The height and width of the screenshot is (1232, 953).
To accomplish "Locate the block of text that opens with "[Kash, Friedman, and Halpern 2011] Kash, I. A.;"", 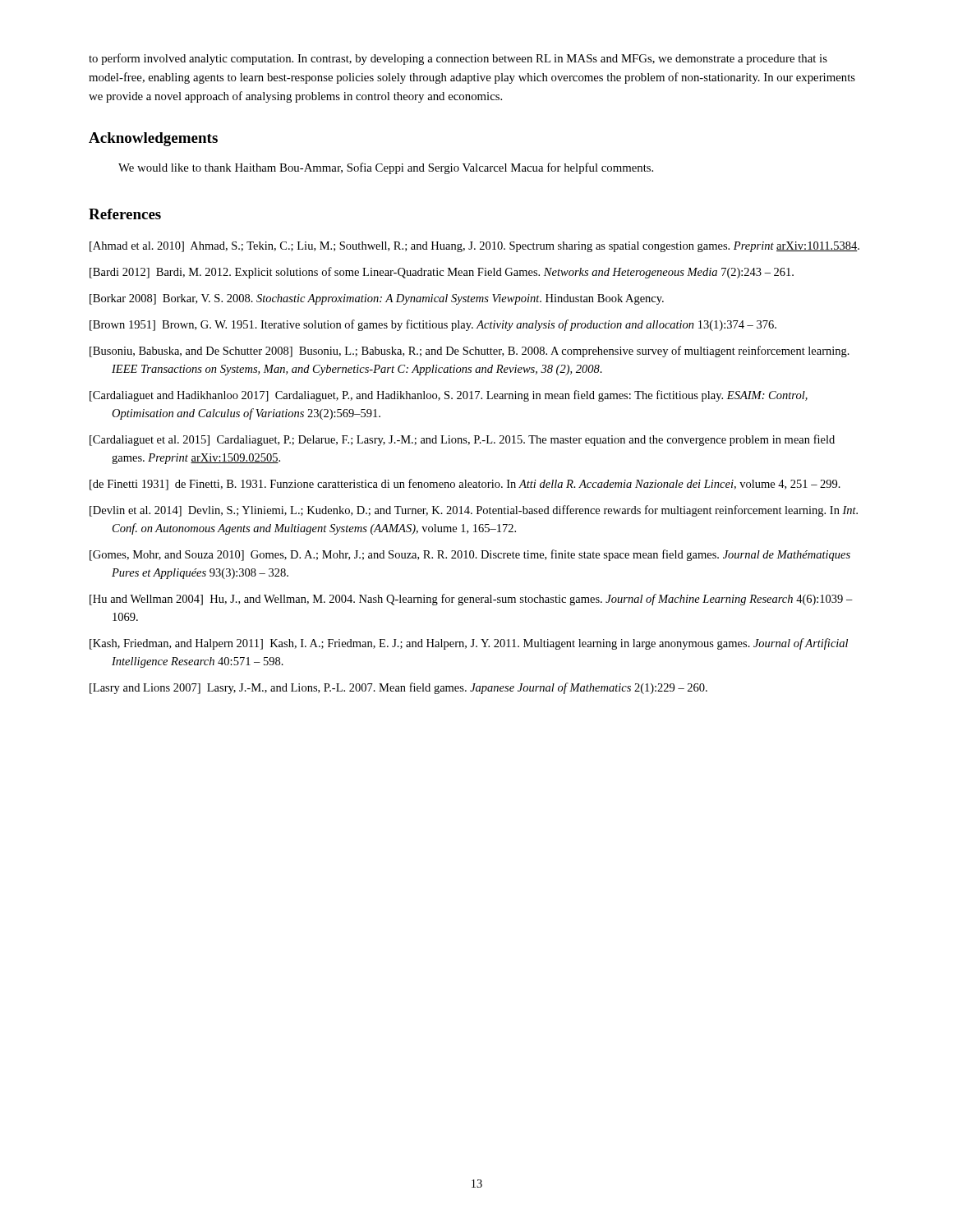I will 469,652.
